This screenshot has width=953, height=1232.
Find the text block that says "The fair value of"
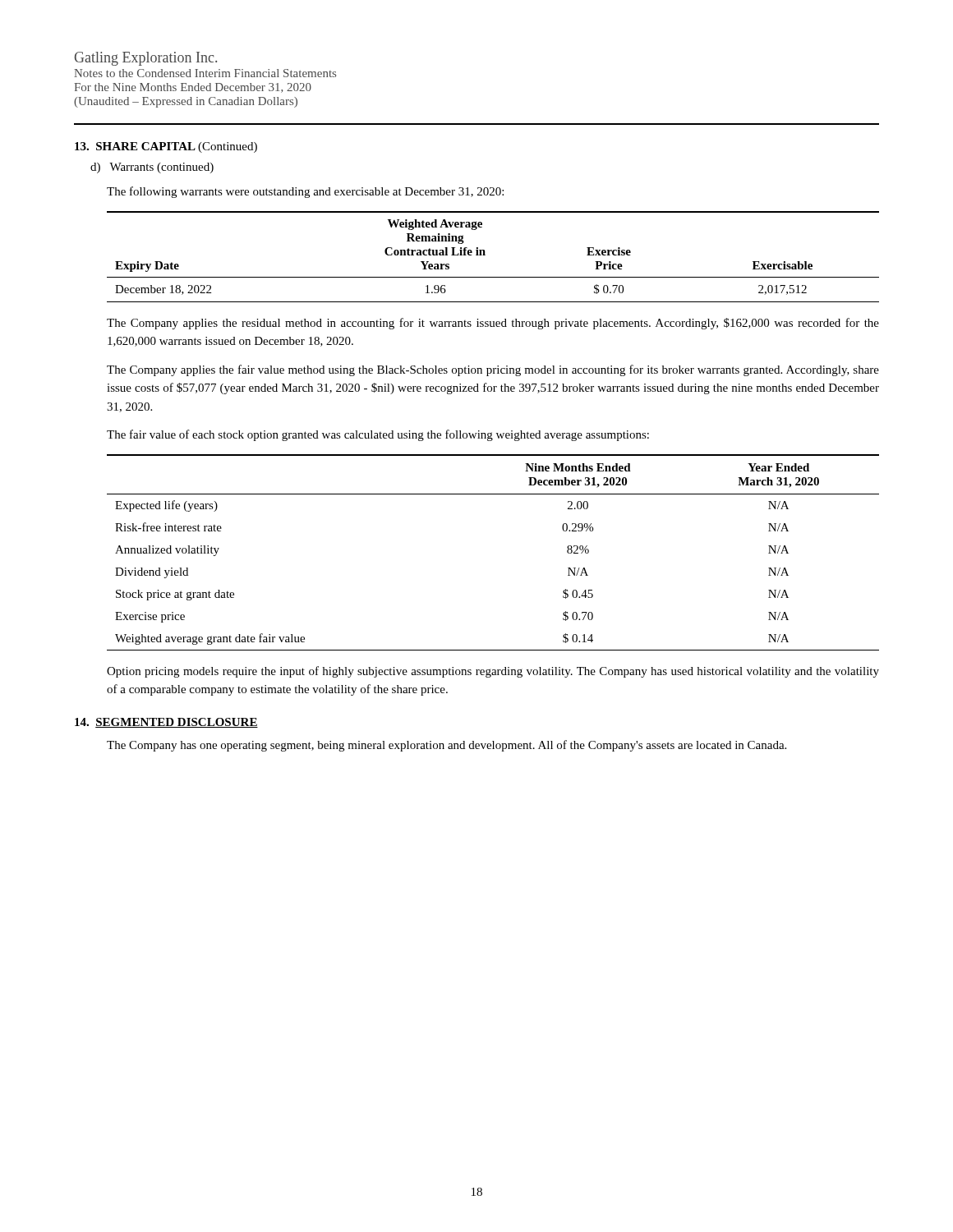378,434
